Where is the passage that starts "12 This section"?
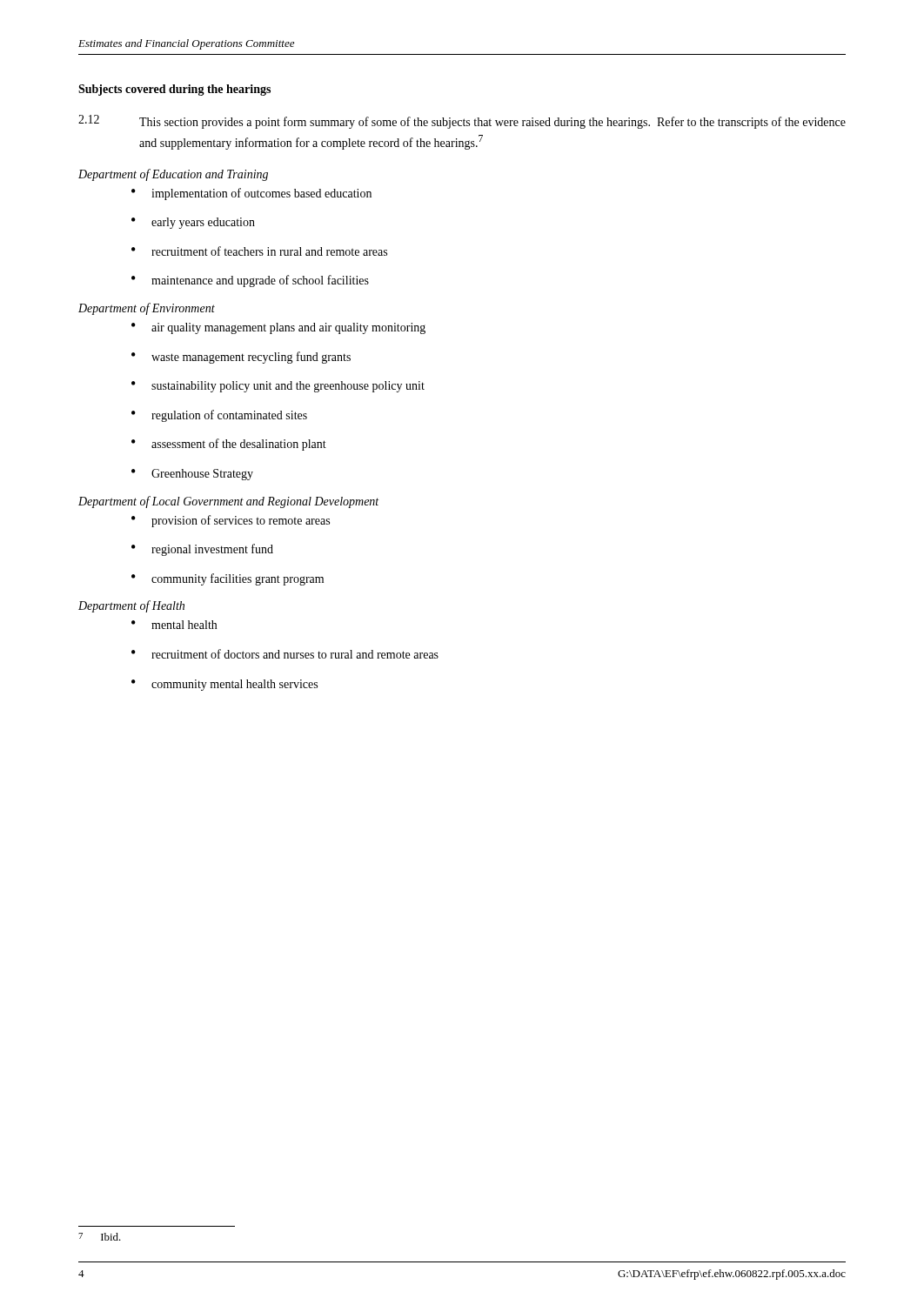Screen dimensions: 1305x924 [x=462, y=133]
